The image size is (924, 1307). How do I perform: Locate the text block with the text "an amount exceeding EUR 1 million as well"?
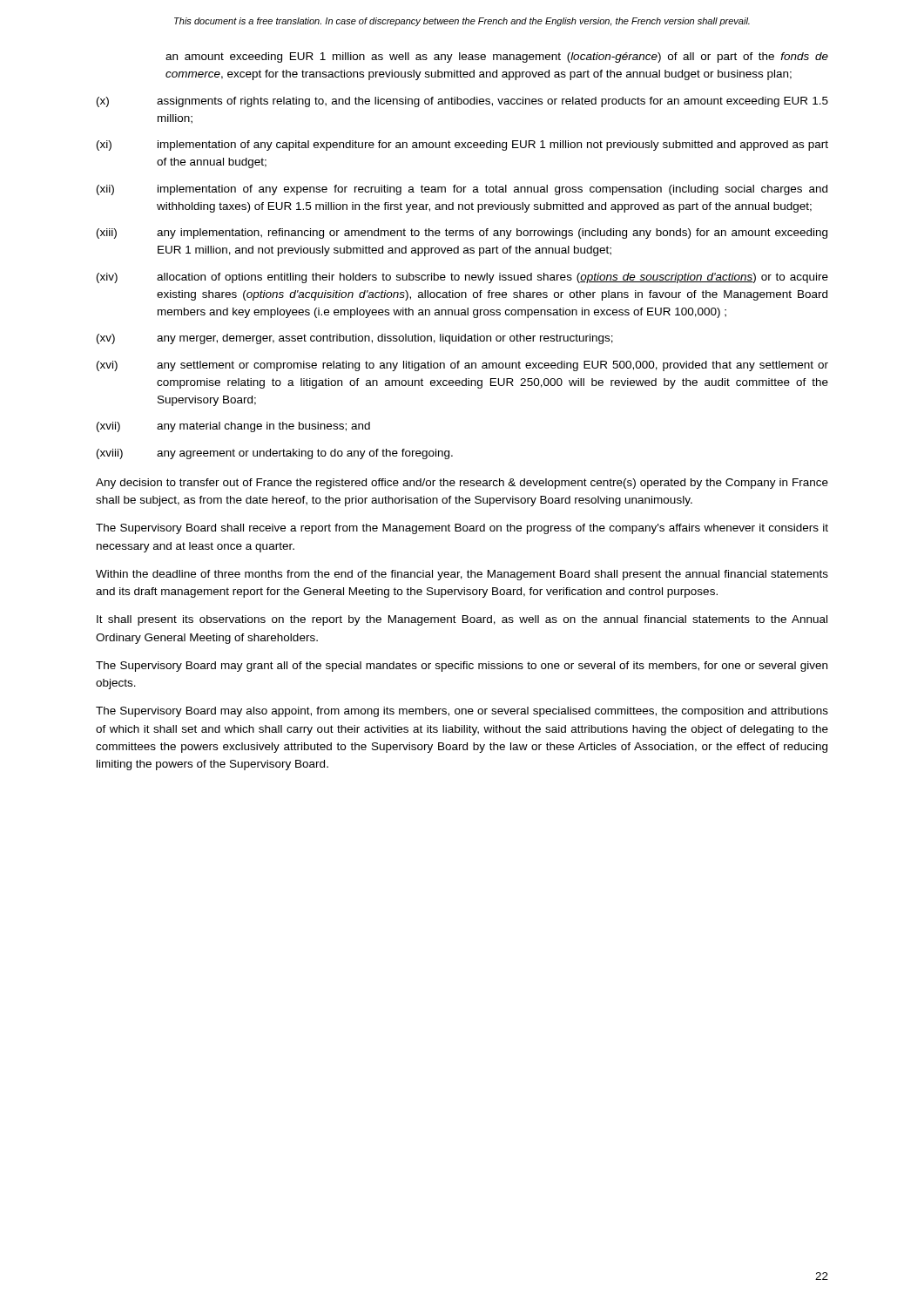pyautogui.click(x=497, y=65)
